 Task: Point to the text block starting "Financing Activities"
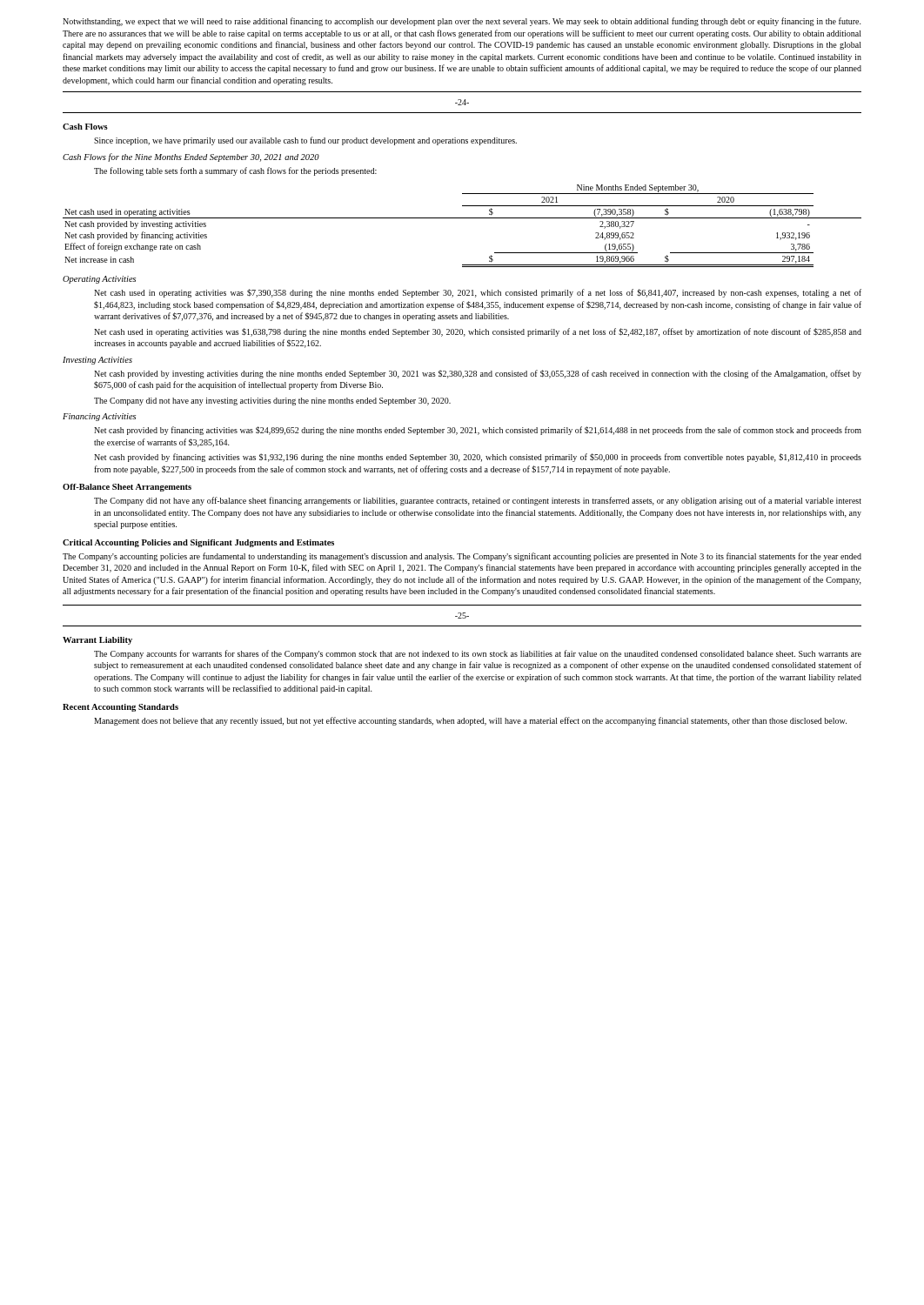pyautogui.click(x=99, y=416)
